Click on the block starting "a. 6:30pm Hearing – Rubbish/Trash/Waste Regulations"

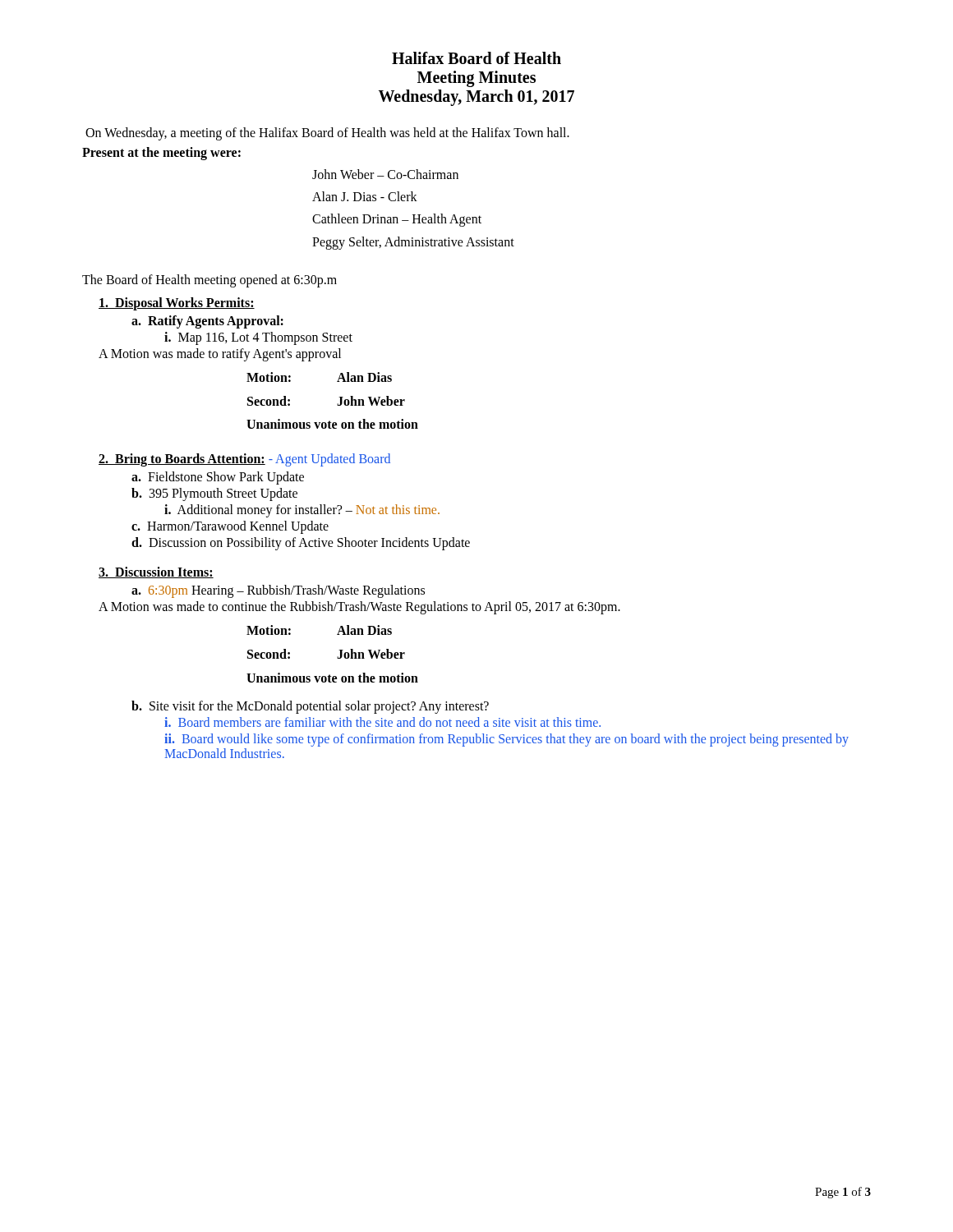(278, 590)
